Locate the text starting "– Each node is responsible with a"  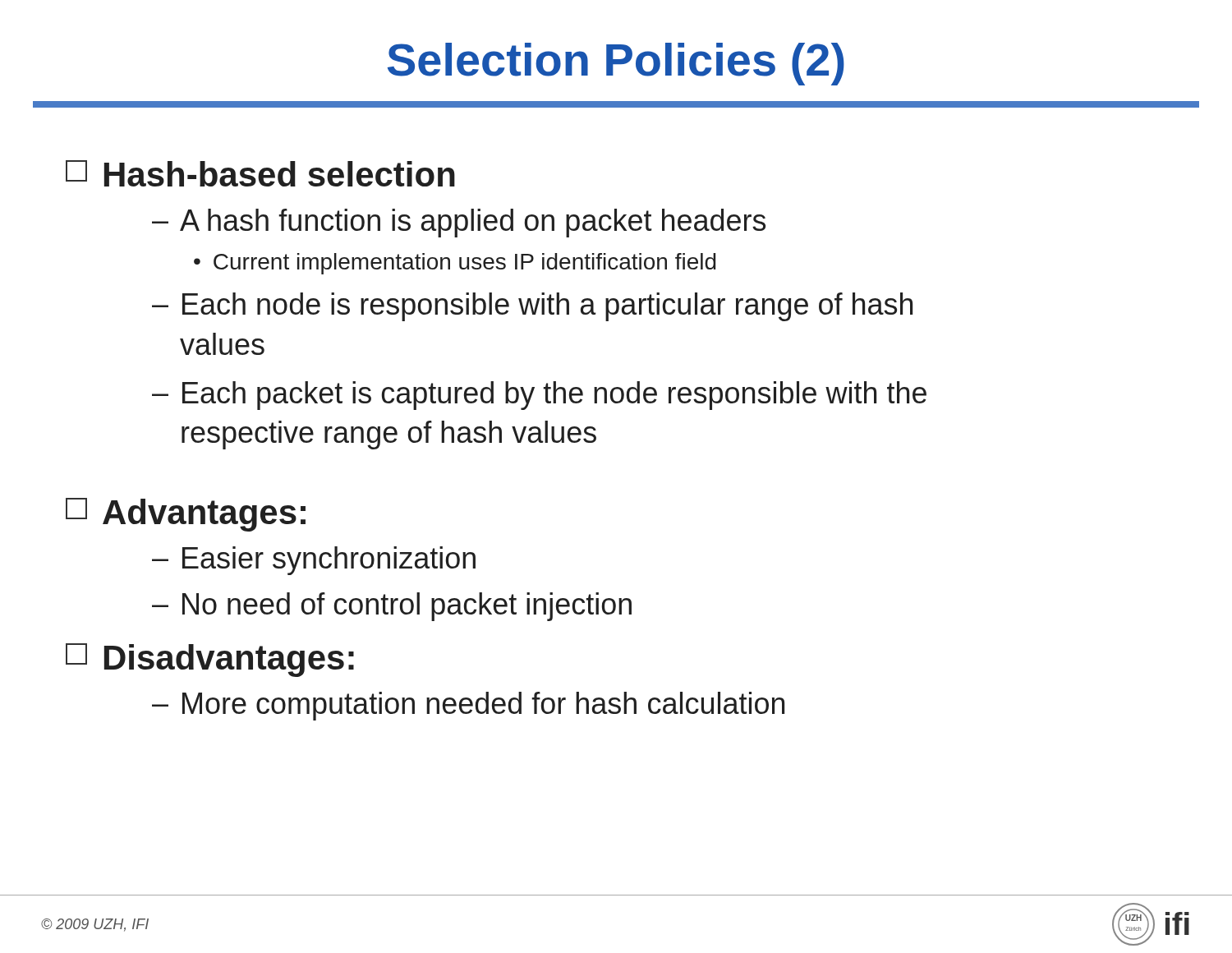point(533,325)
